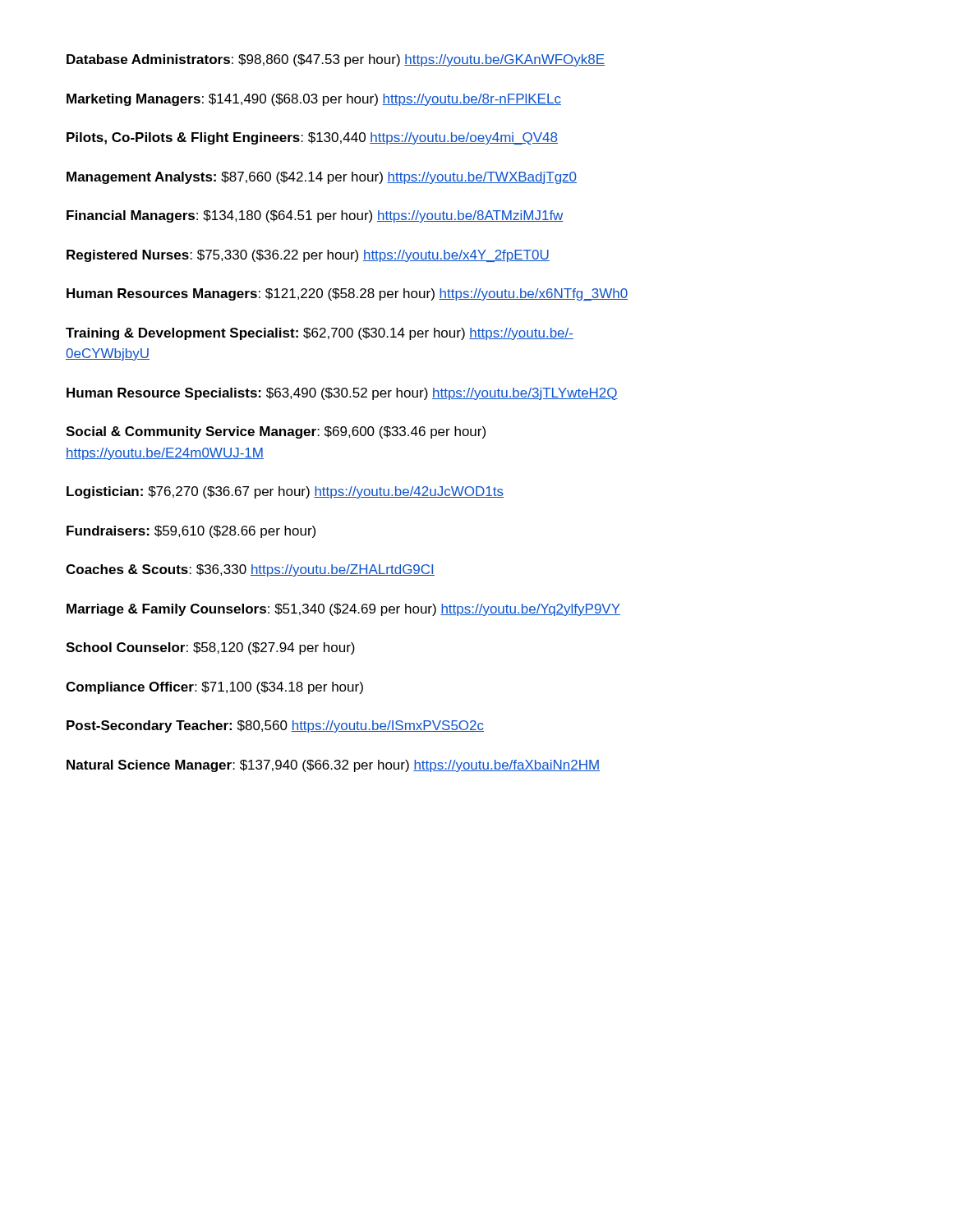The width and height of the screenshot is (953, 1232).
Task: Find the passage starting "Fundraisers: $59,610 ($28.66 per hour)"
Action: tap(191, 531)
